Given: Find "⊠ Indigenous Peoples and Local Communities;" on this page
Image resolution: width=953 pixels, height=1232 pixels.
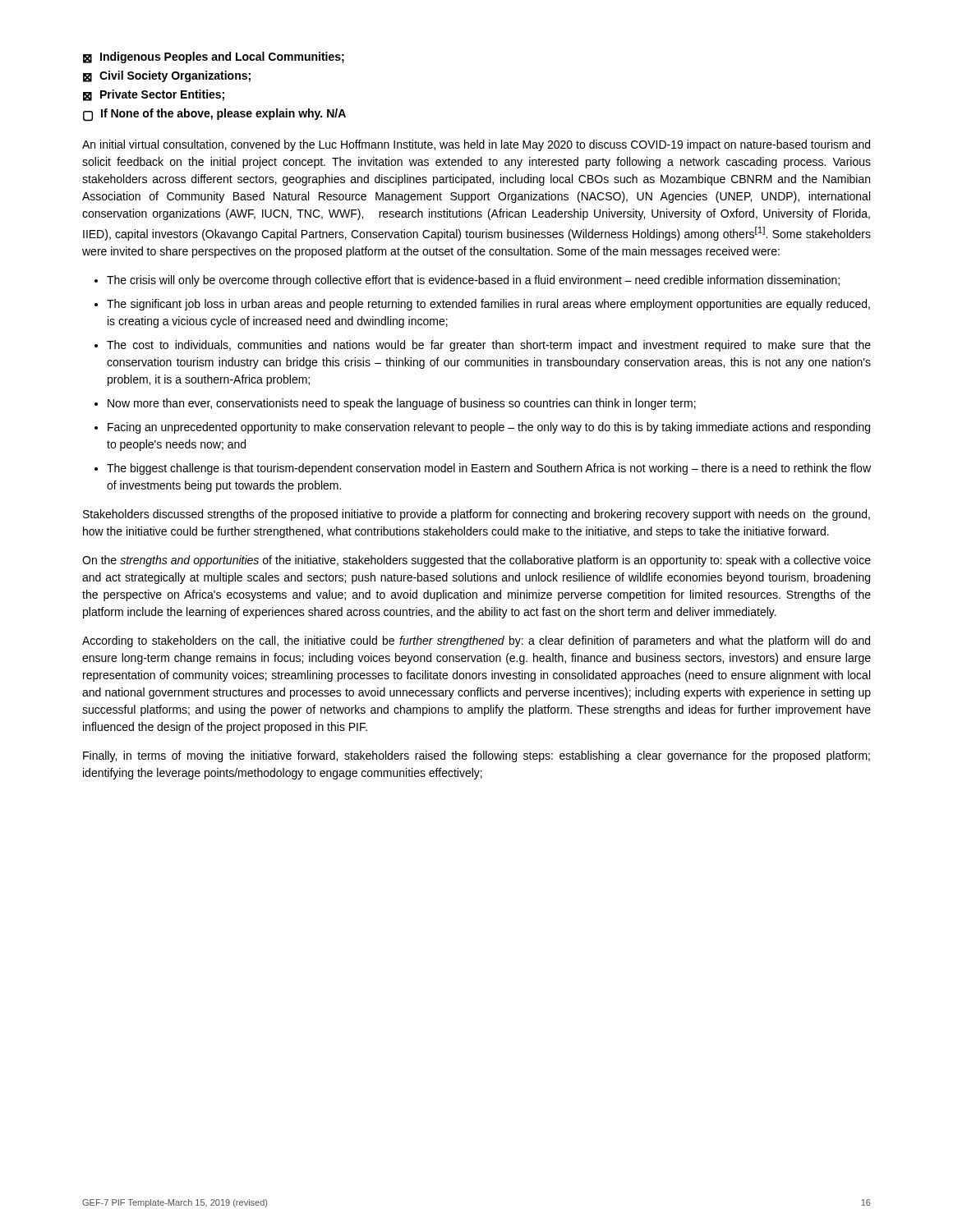Looking at the screenshot, I should tap(213, 58).
